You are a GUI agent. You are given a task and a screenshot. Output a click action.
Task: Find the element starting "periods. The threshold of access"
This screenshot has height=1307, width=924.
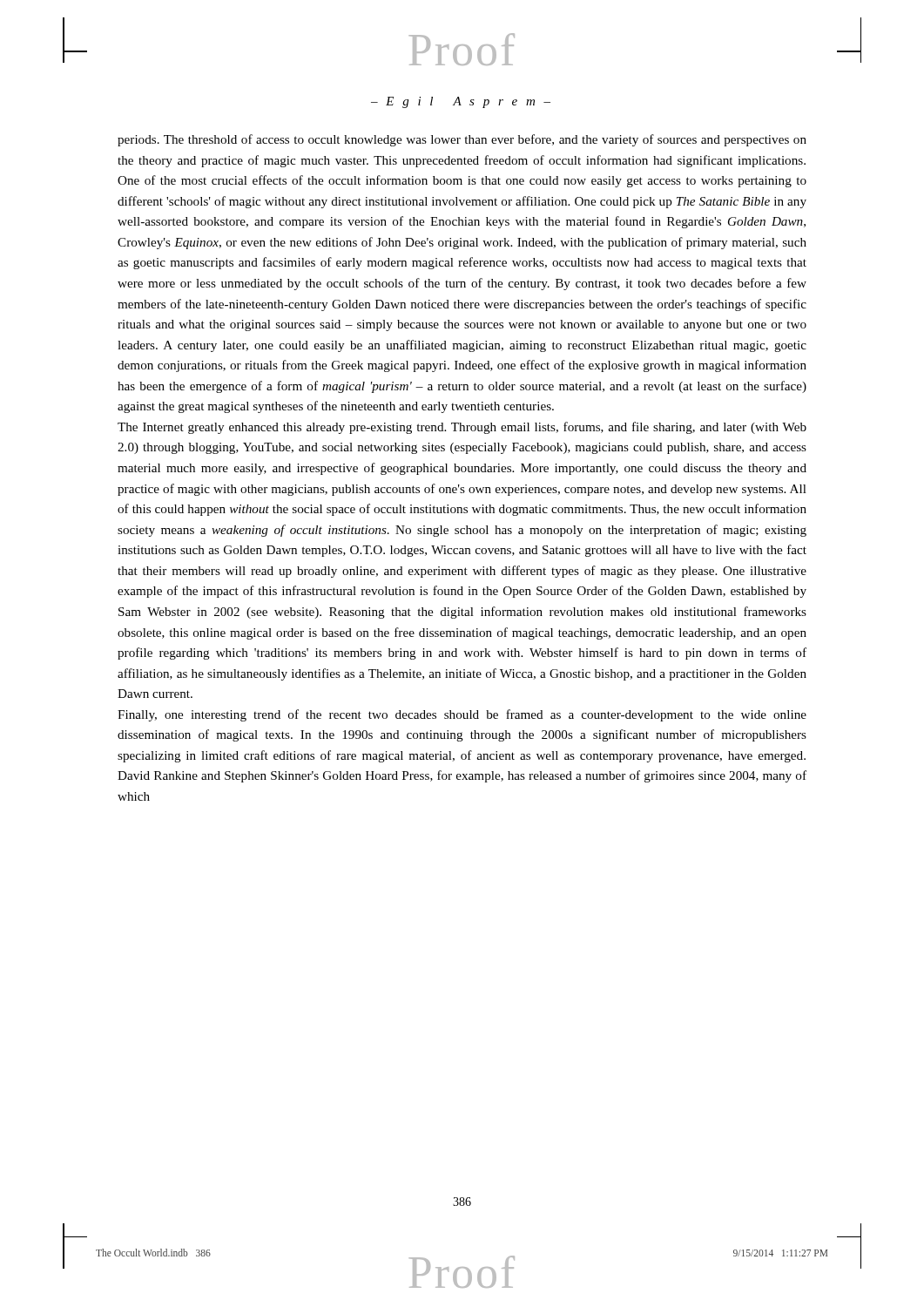(x=462, y=468)
